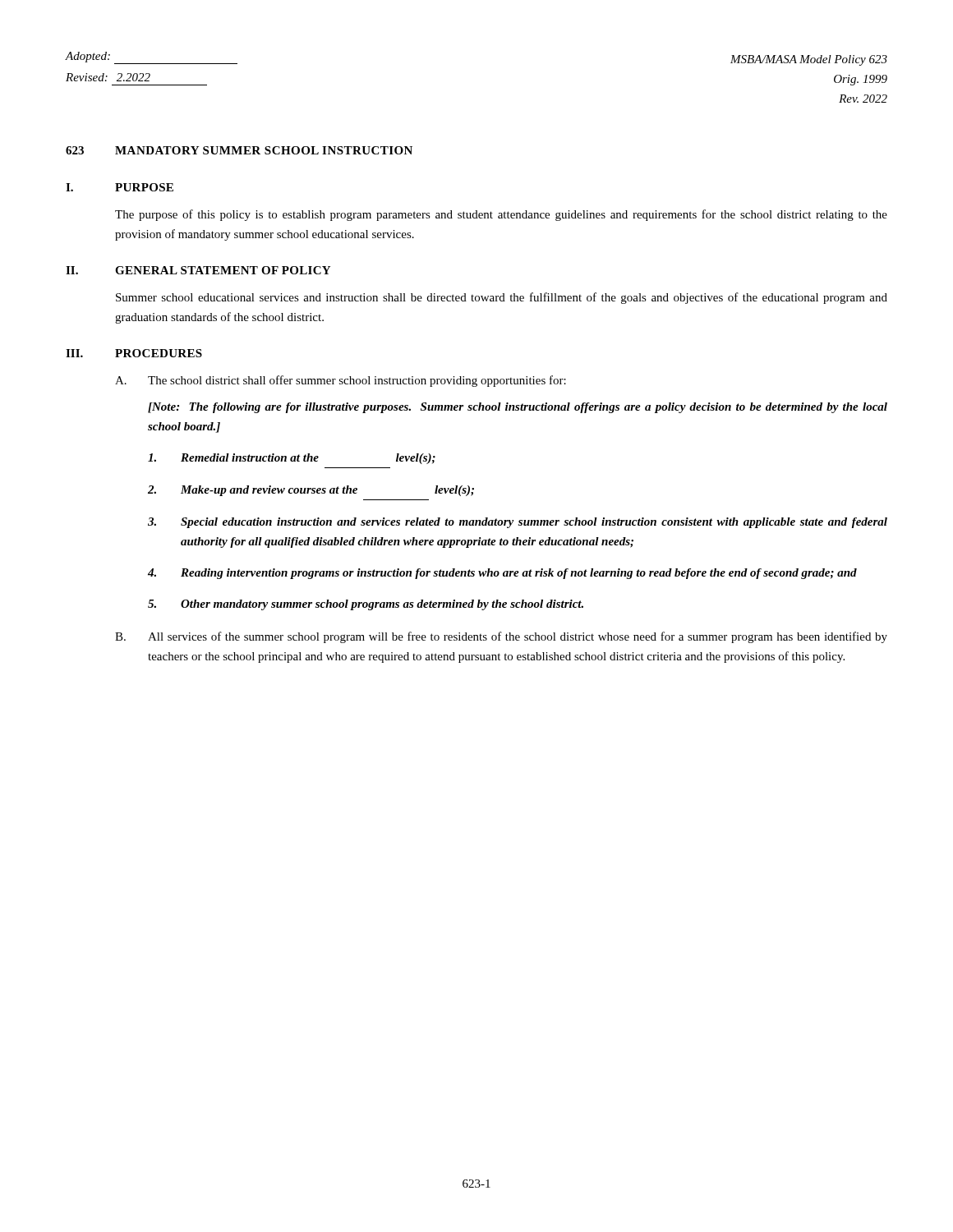Select the block starting "4. Reading intervention programs"
Screen dimensions: 1232x953
(502, 573)
